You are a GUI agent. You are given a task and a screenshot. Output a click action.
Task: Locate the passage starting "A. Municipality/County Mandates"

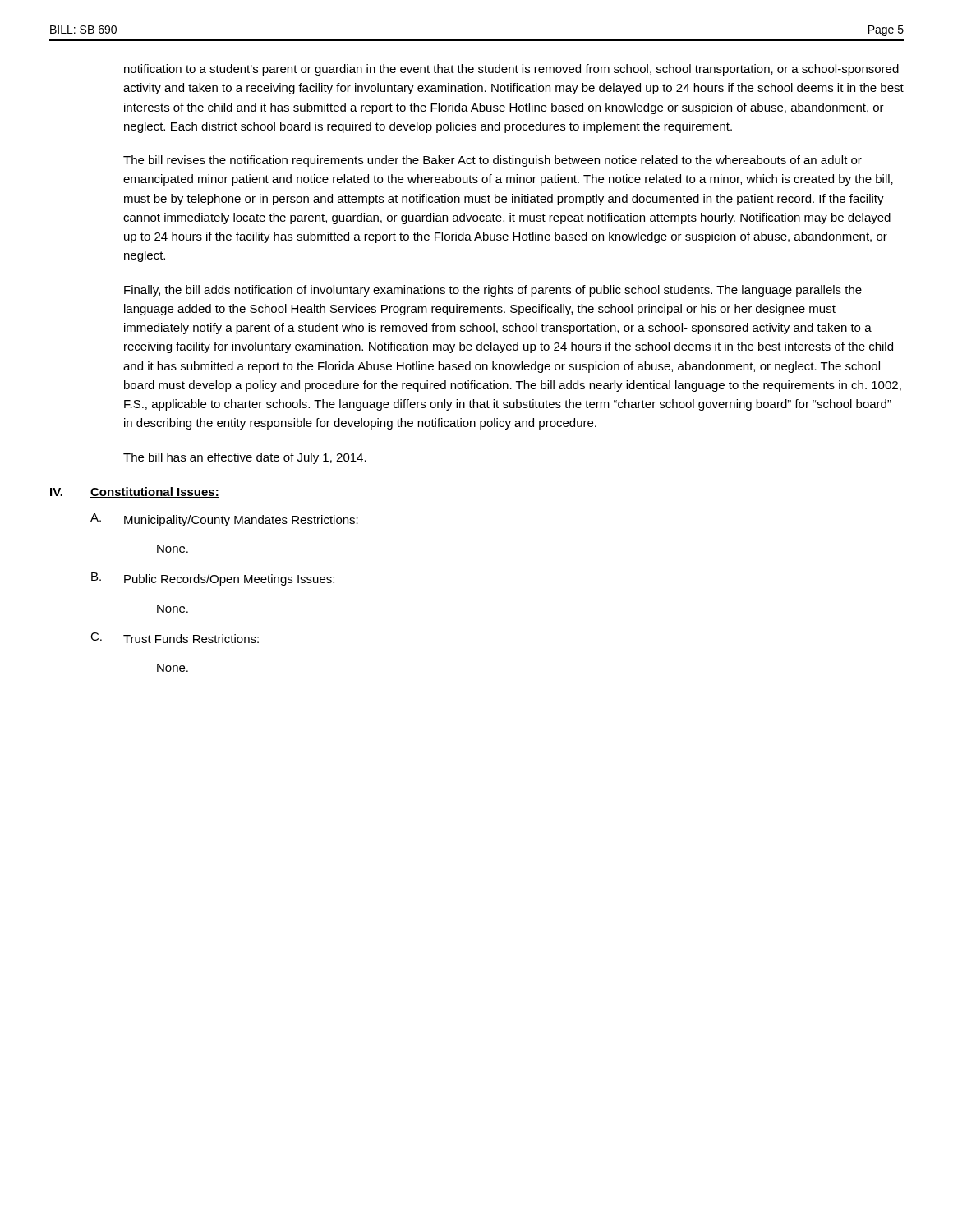tap(225, 519)
